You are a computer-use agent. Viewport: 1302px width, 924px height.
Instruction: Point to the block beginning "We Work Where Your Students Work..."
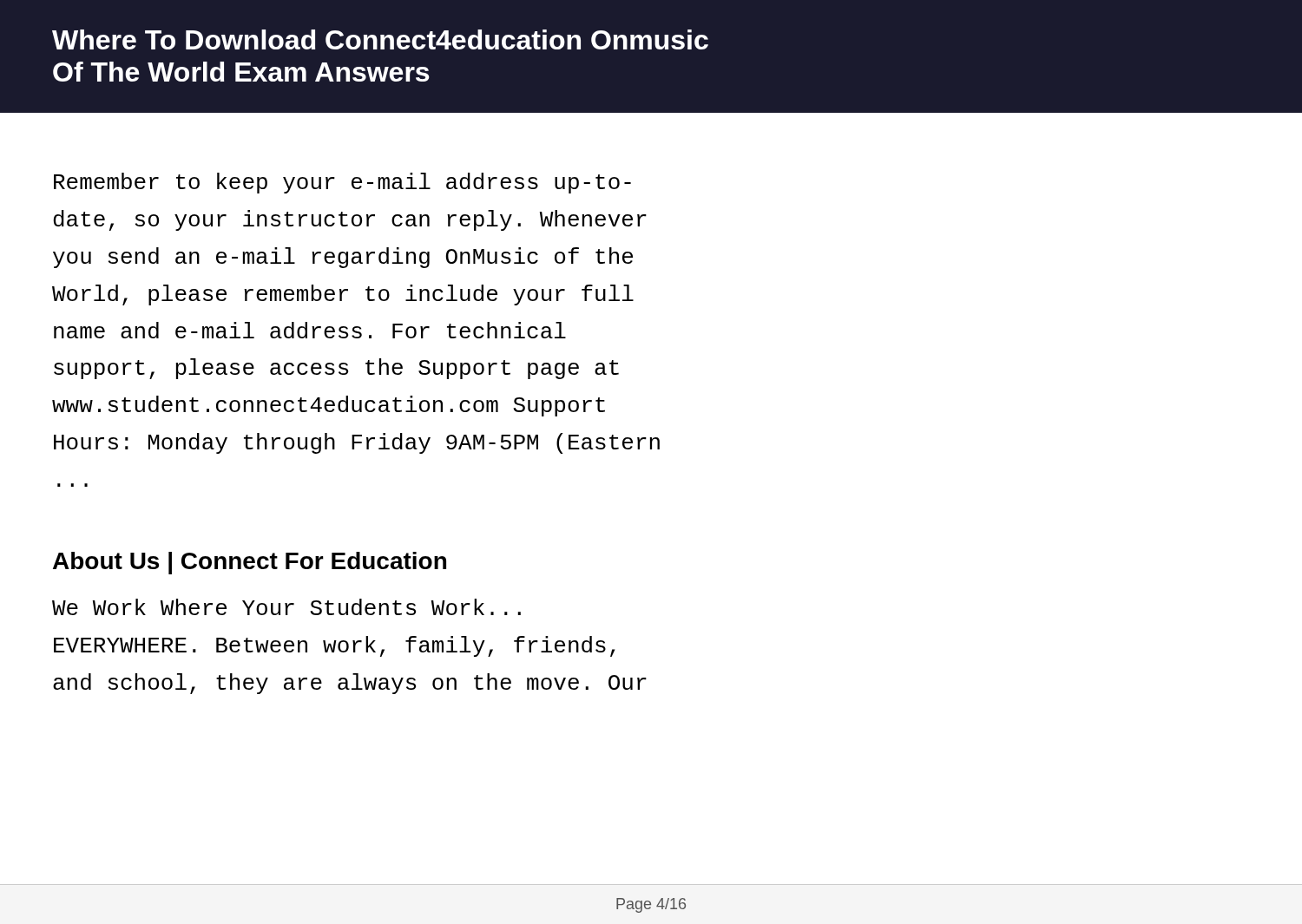click(x=350, y=646)
